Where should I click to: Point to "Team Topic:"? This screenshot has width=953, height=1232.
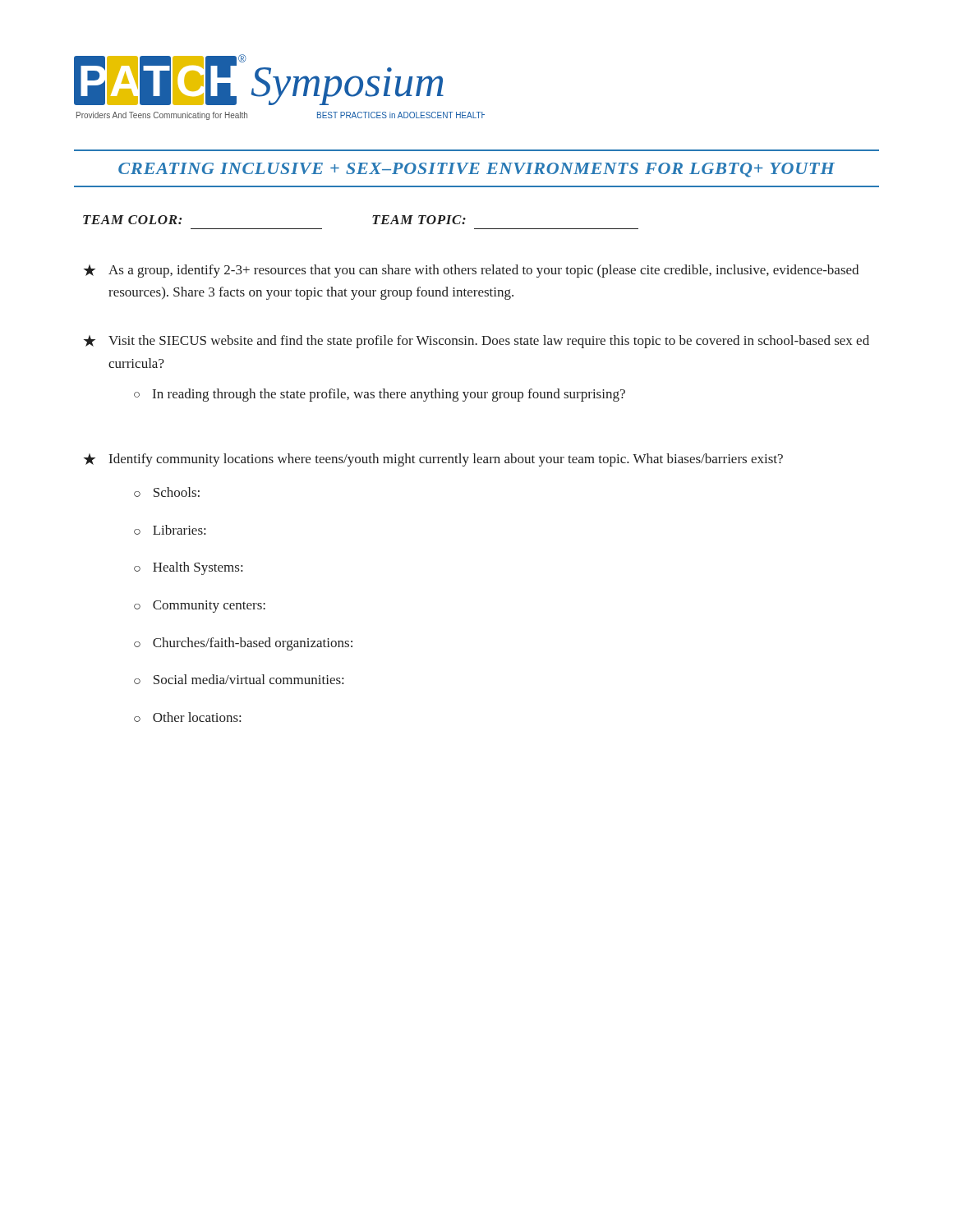[505, 221]
